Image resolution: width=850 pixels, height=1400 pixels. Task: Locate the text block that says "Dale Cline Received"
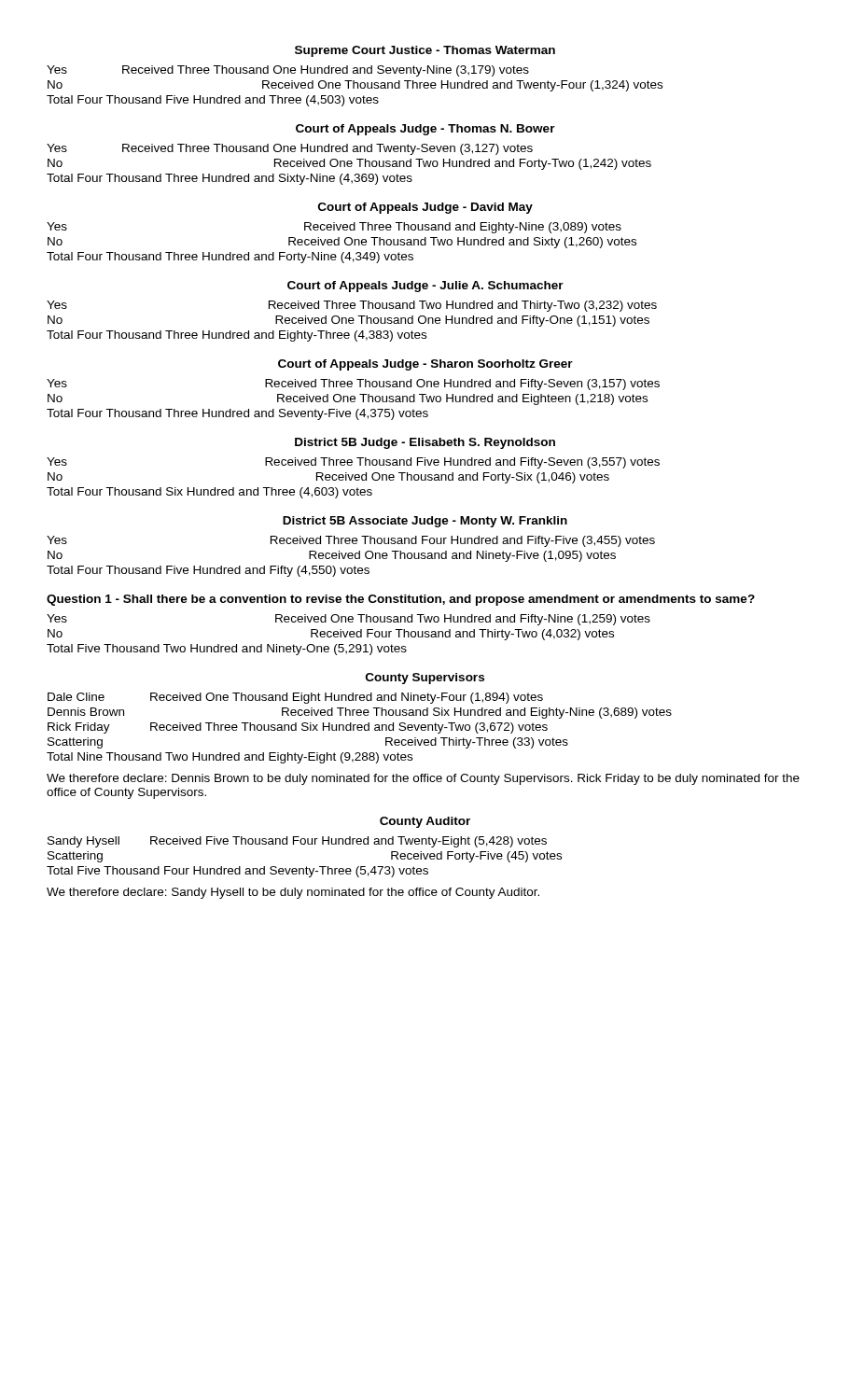(425, 727)
